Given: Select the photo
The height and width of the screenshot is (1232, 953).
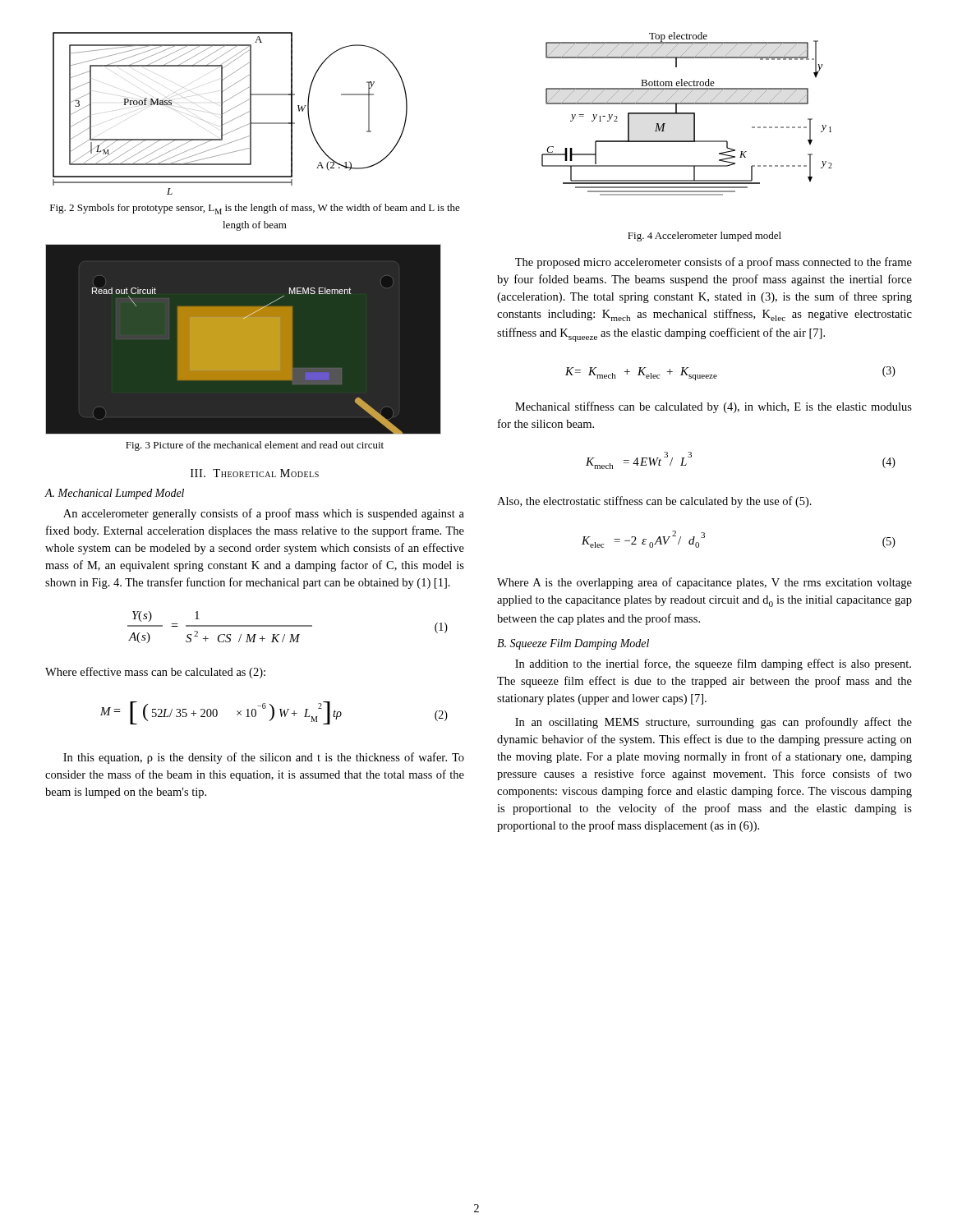Looking at the screenshot, I should click(243, 339).
